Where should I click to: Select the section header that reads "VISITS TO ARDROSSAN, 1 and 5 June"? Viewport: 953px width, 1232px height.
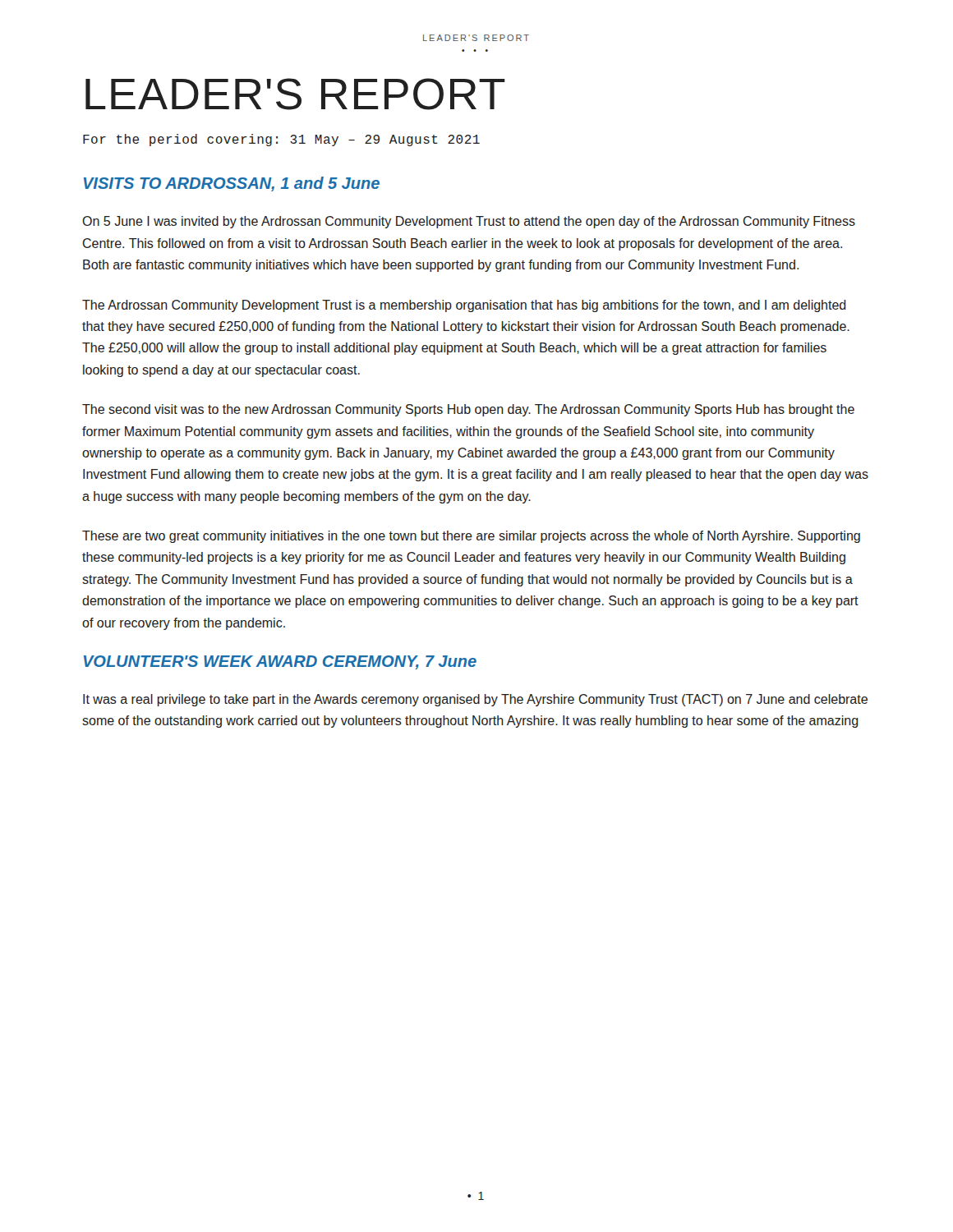pyautogui.click(x=232, y=184)
